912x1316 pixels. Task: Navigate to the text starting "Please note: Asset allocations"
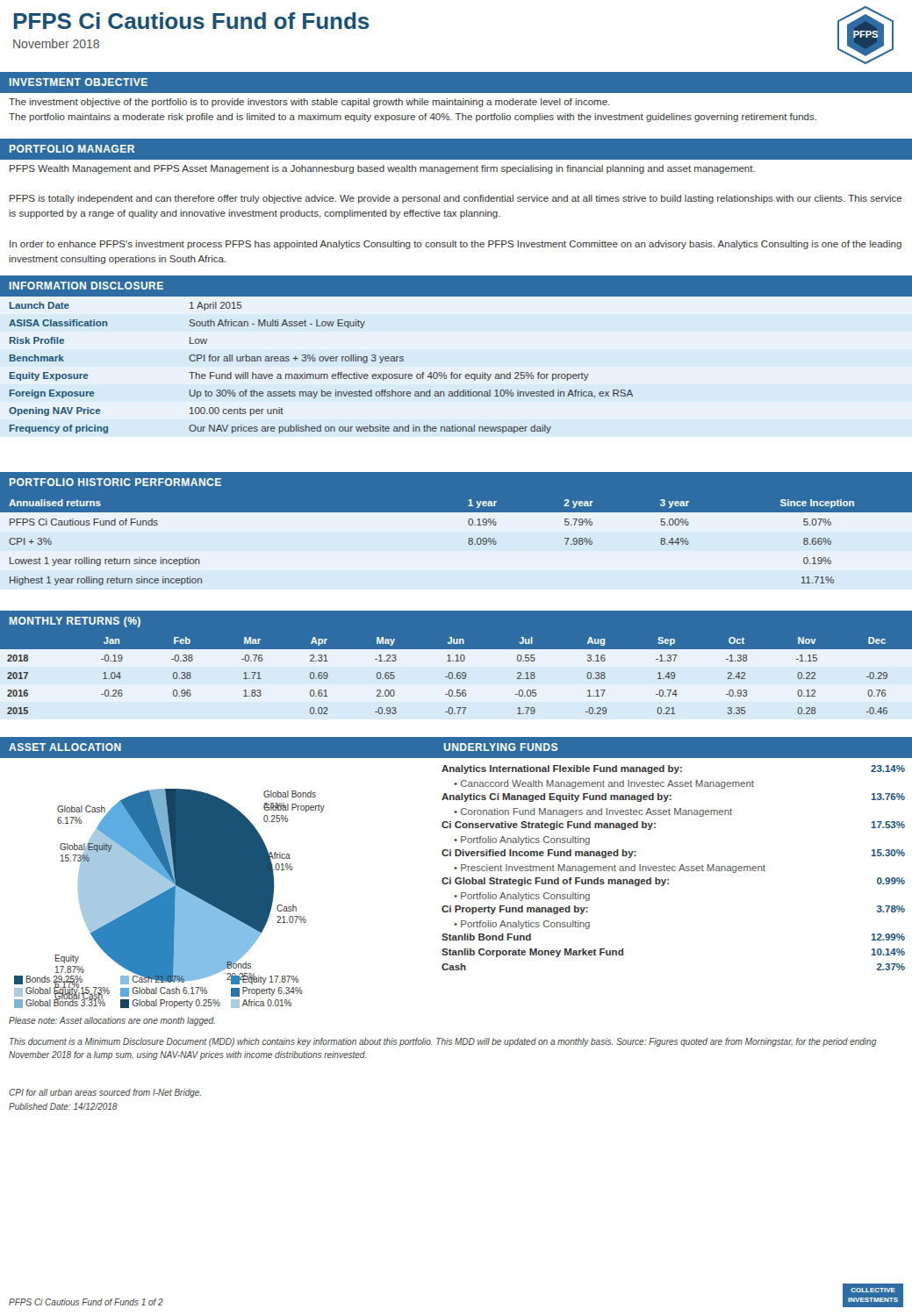(112, 1021)
